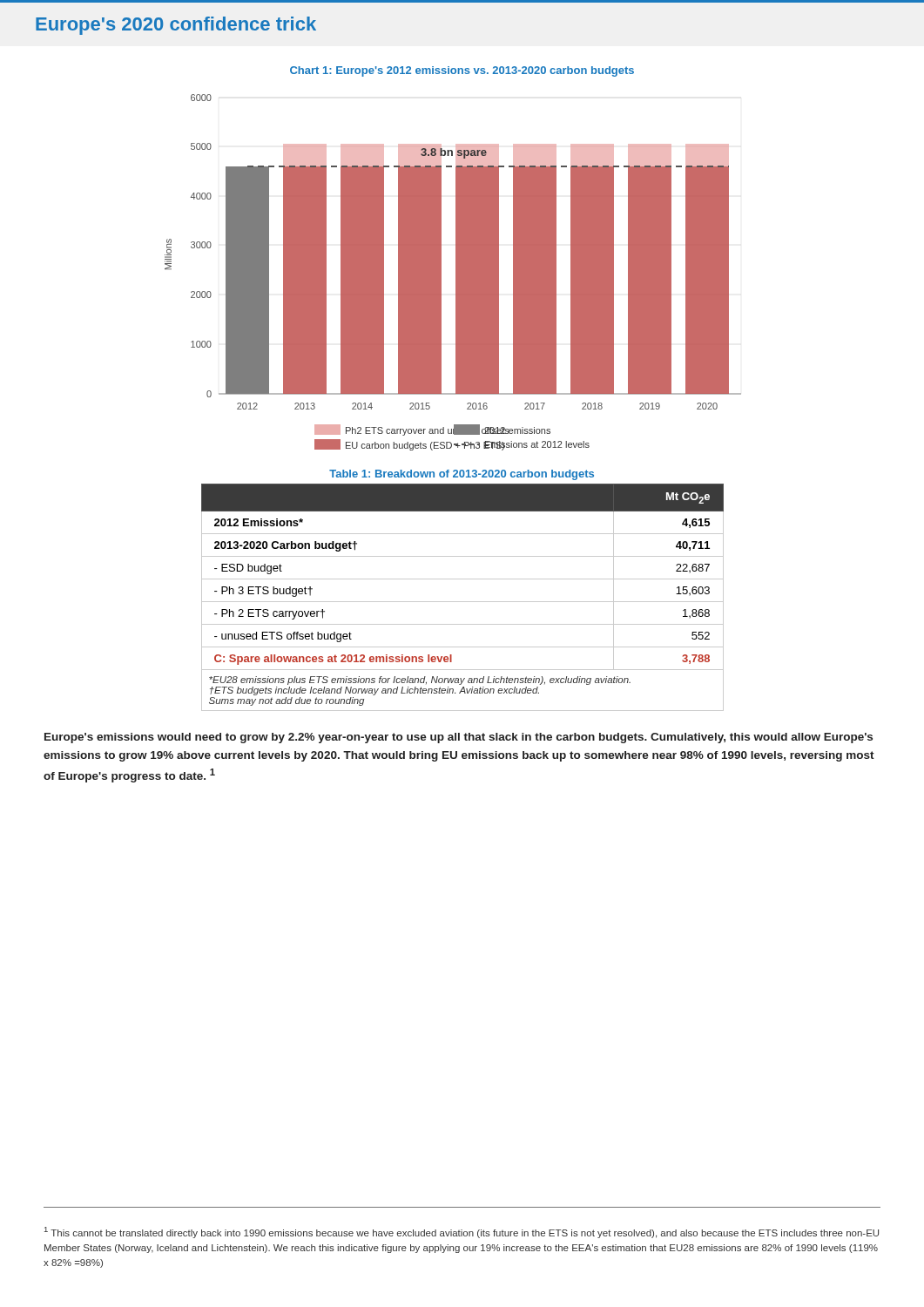Where does it say "Europe's 2020 confidence trick"?
Image resolution: width=924 pixels, height=1307 pixels.
pyautogui.click(x=176, y=24)
